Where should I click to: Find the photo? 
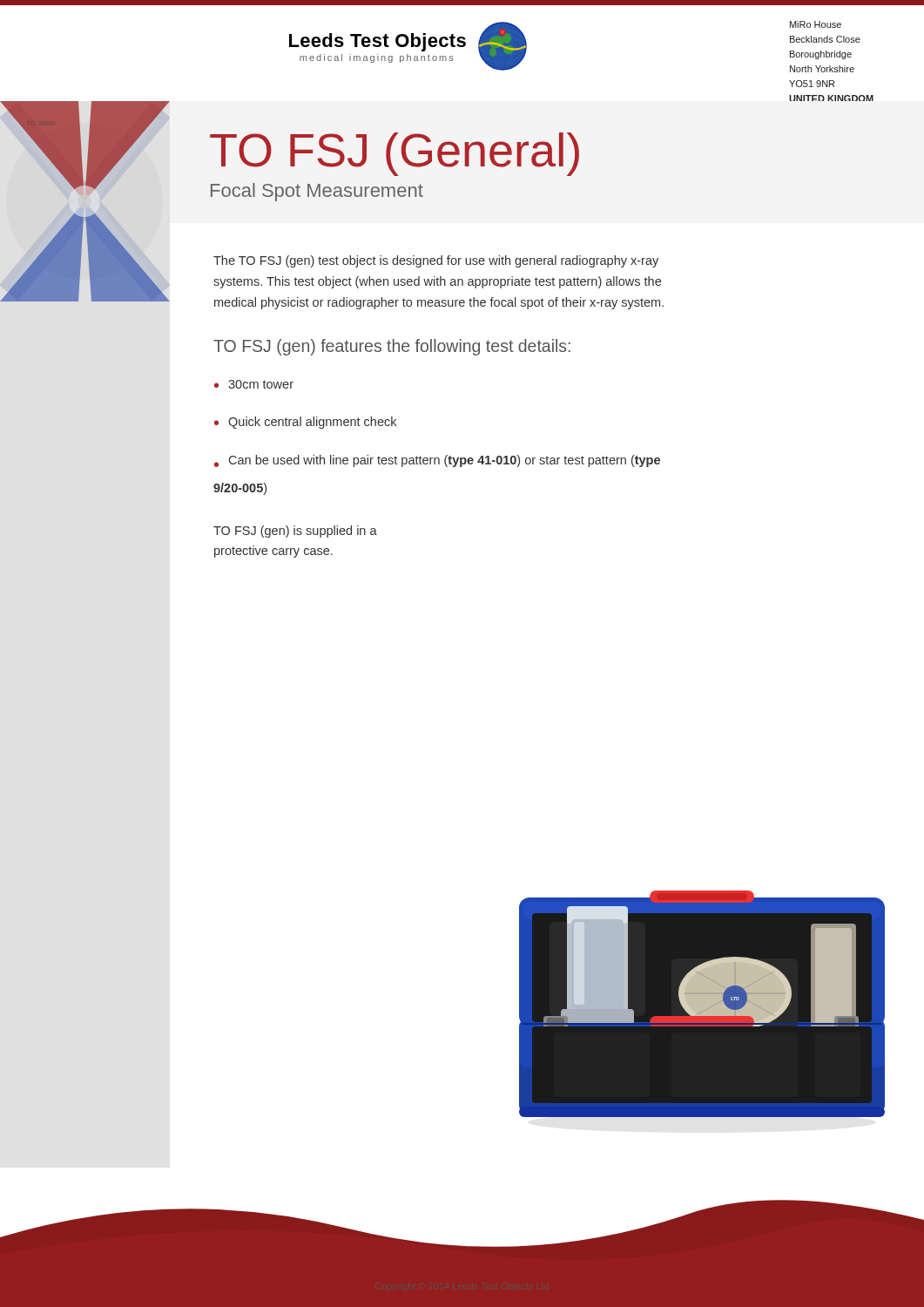click(702, 989)
